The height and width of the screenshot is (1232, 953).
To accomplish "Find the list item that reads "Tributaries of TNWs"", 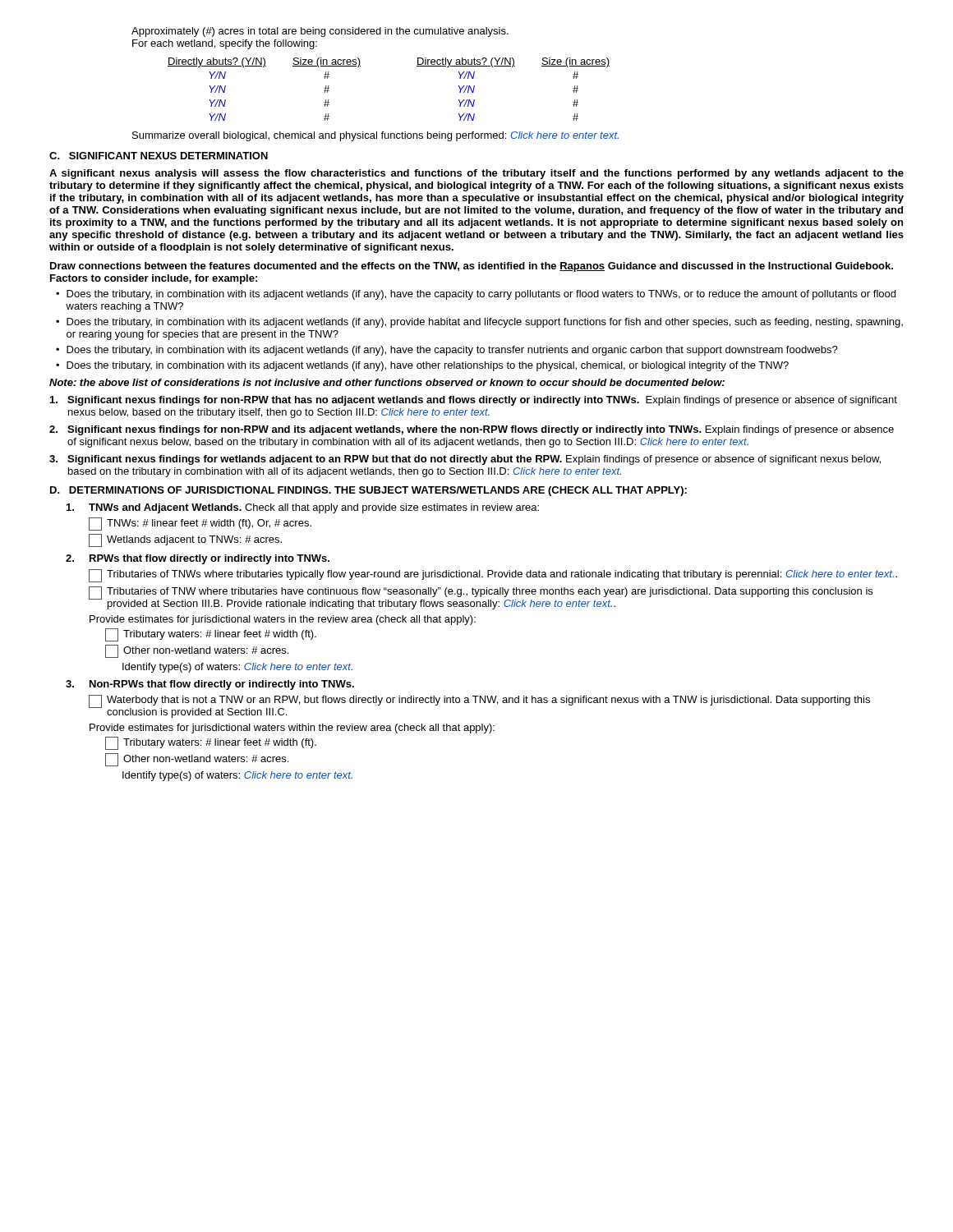I will pyautogui.click(x=496, y=575).
